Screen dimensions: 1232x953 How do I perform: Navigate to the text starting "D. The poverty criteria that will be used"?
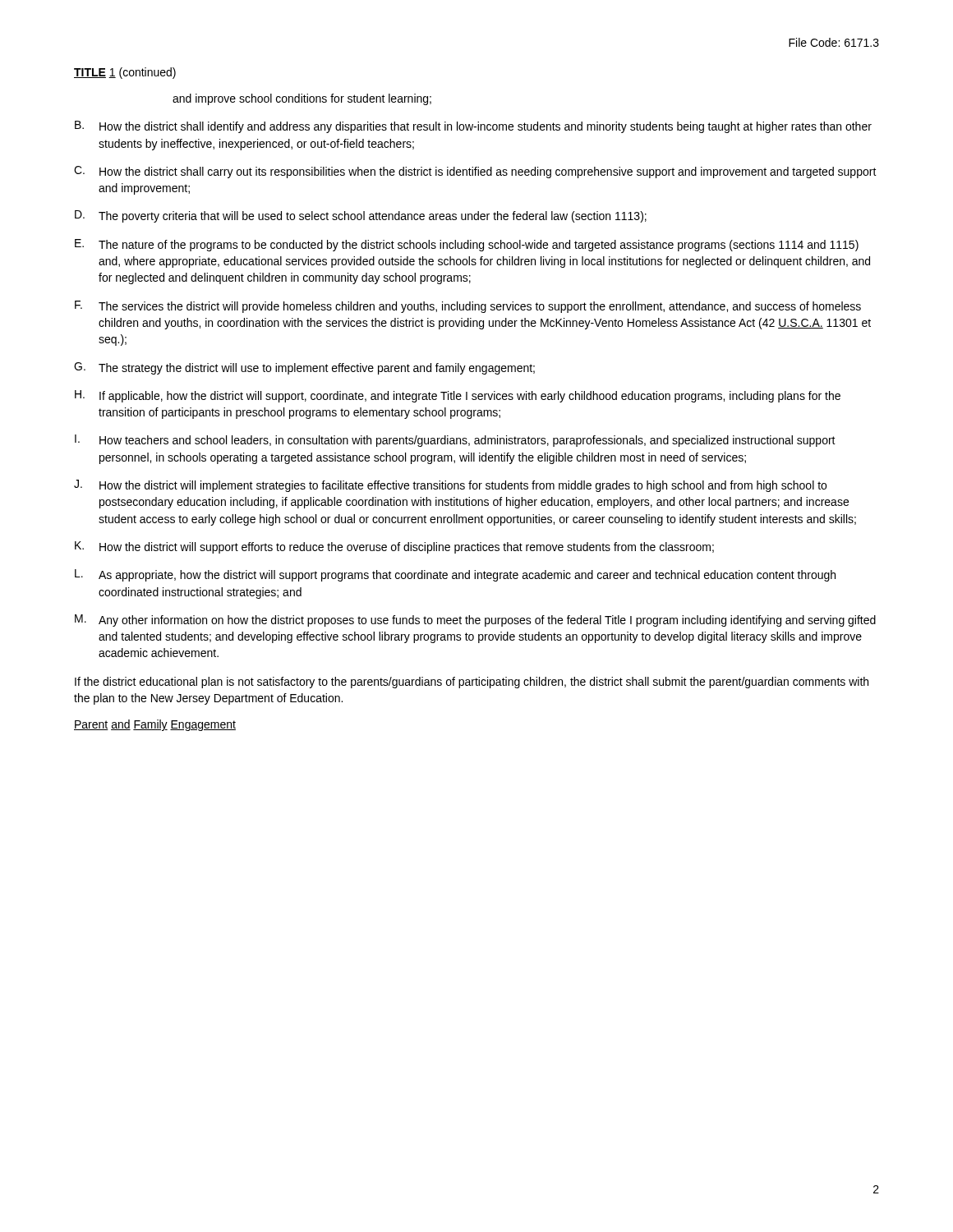click(x=476, y=217)
